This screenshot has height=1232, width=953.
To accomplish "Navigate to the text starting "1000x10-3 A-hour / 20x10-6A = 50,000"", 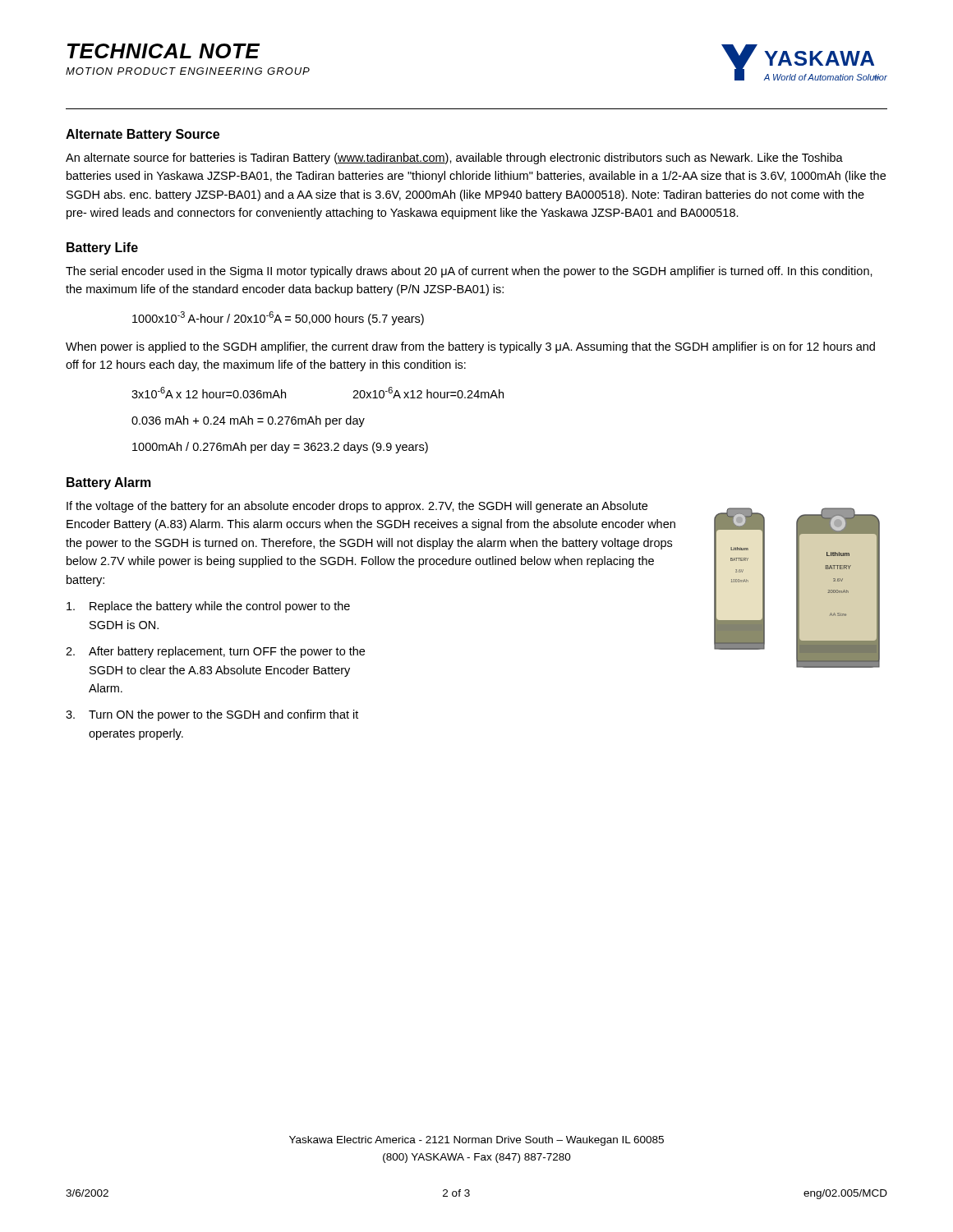I will pyautogui.click(x=278, y=317).
